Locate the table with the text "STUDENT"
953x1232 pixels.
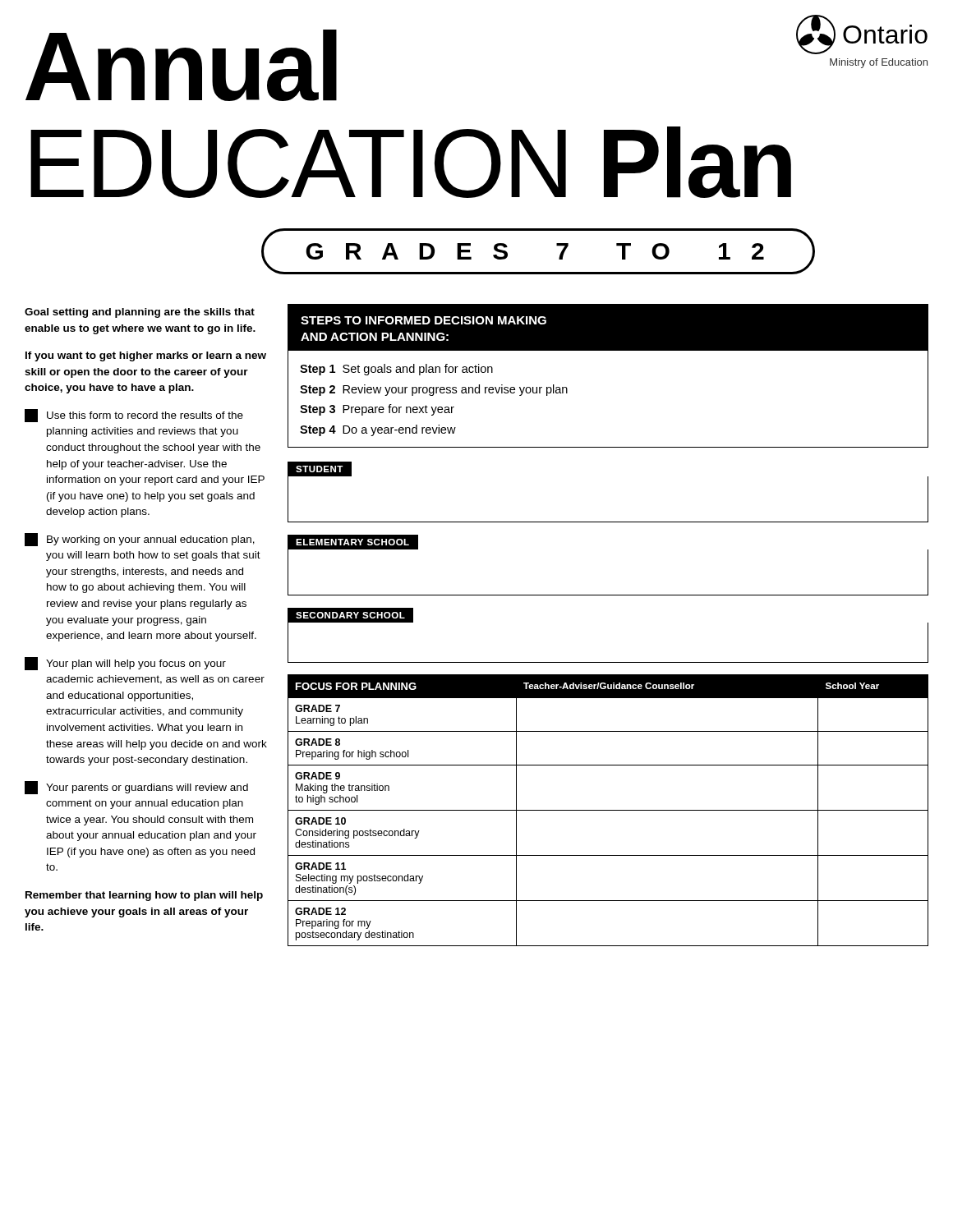[608, 491]
